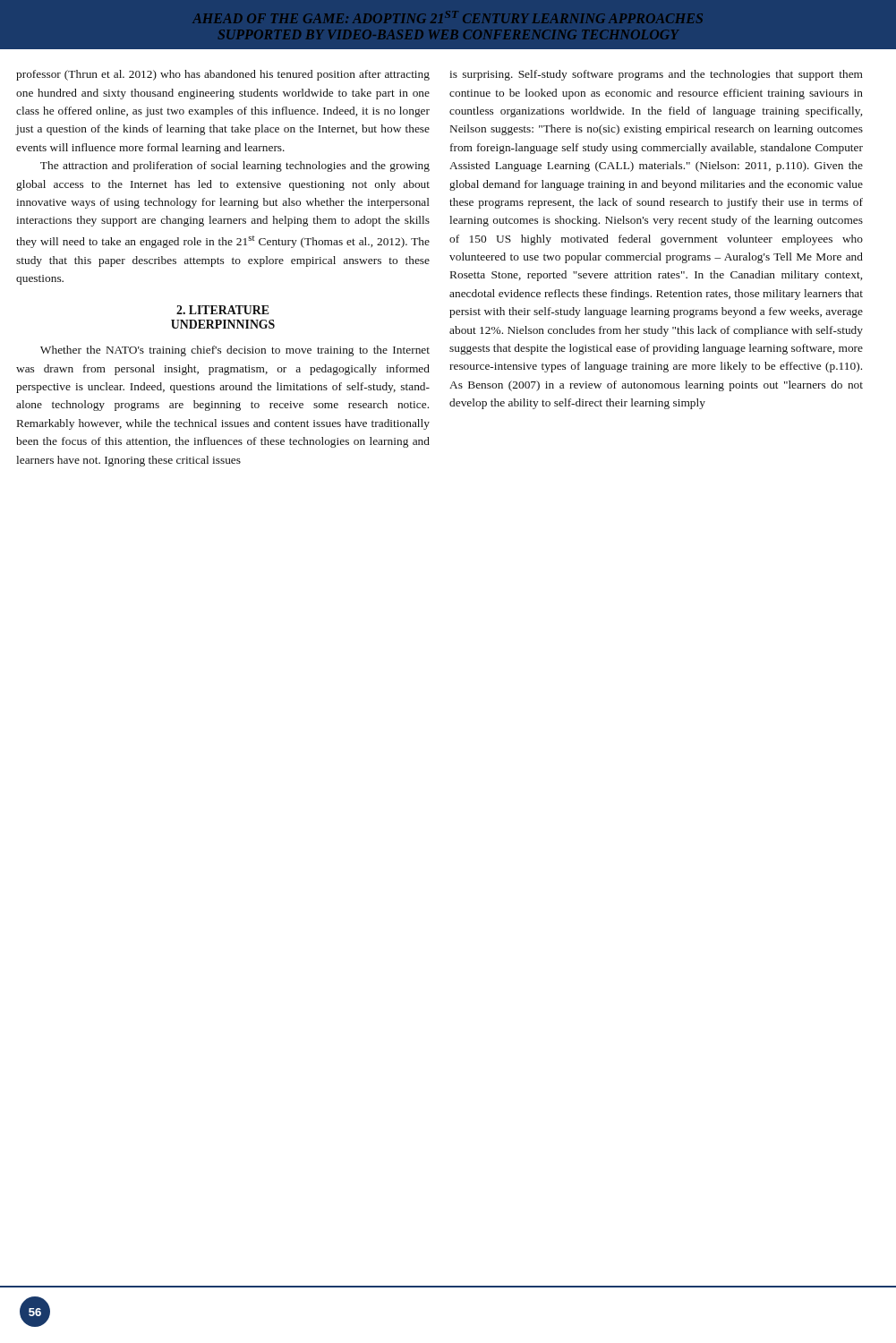Find the element starting "Whether the NATO's training chief's decision"
This screenshot has height=1343, width=896.
pos(223,405)
